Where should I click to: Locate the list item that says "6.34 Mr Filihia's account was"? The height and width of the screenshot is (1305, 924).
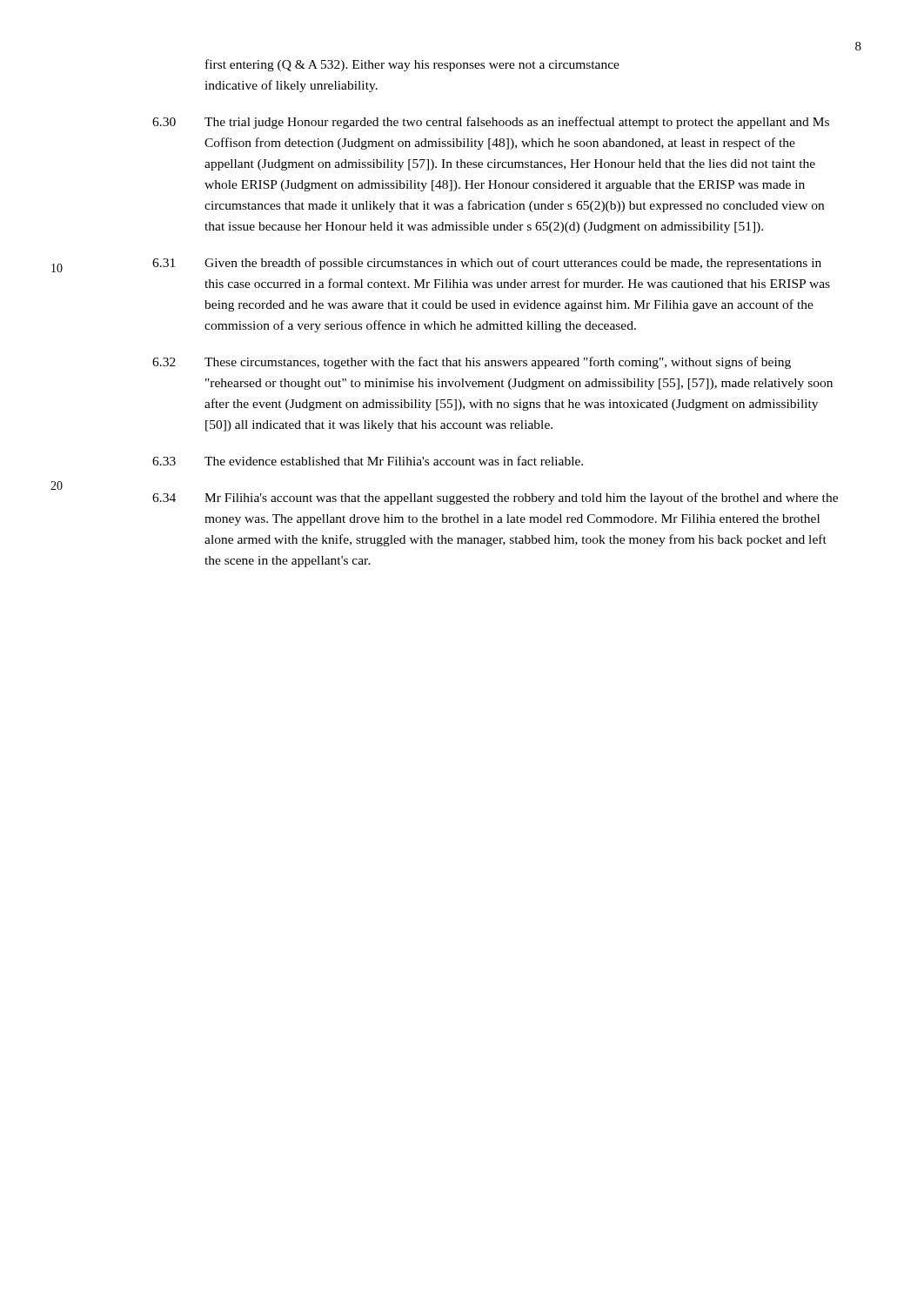(x=496, y=529)
